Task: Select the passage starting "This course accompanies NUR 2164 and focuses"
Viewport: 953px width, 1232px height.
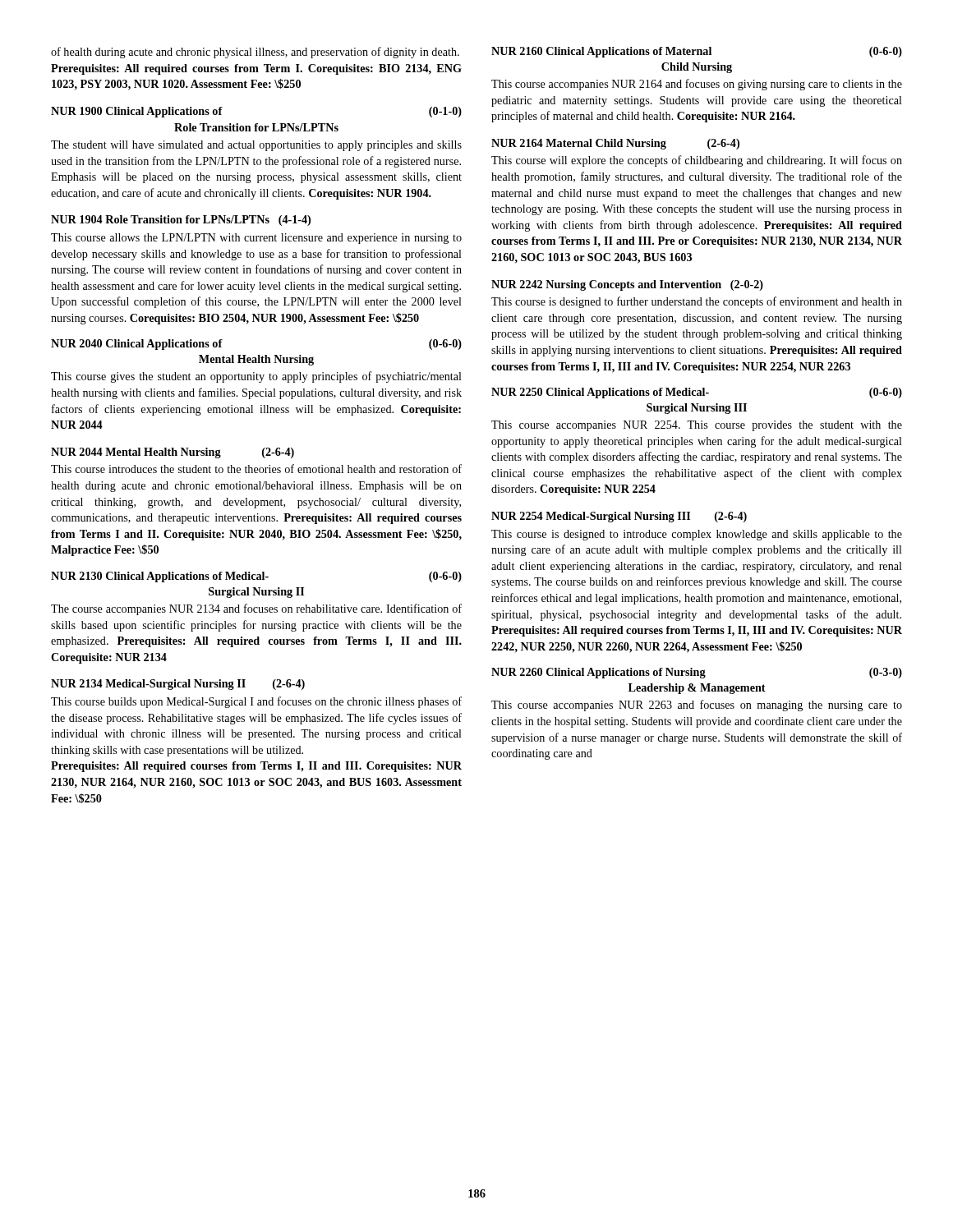Action: (x=697, y=101)
